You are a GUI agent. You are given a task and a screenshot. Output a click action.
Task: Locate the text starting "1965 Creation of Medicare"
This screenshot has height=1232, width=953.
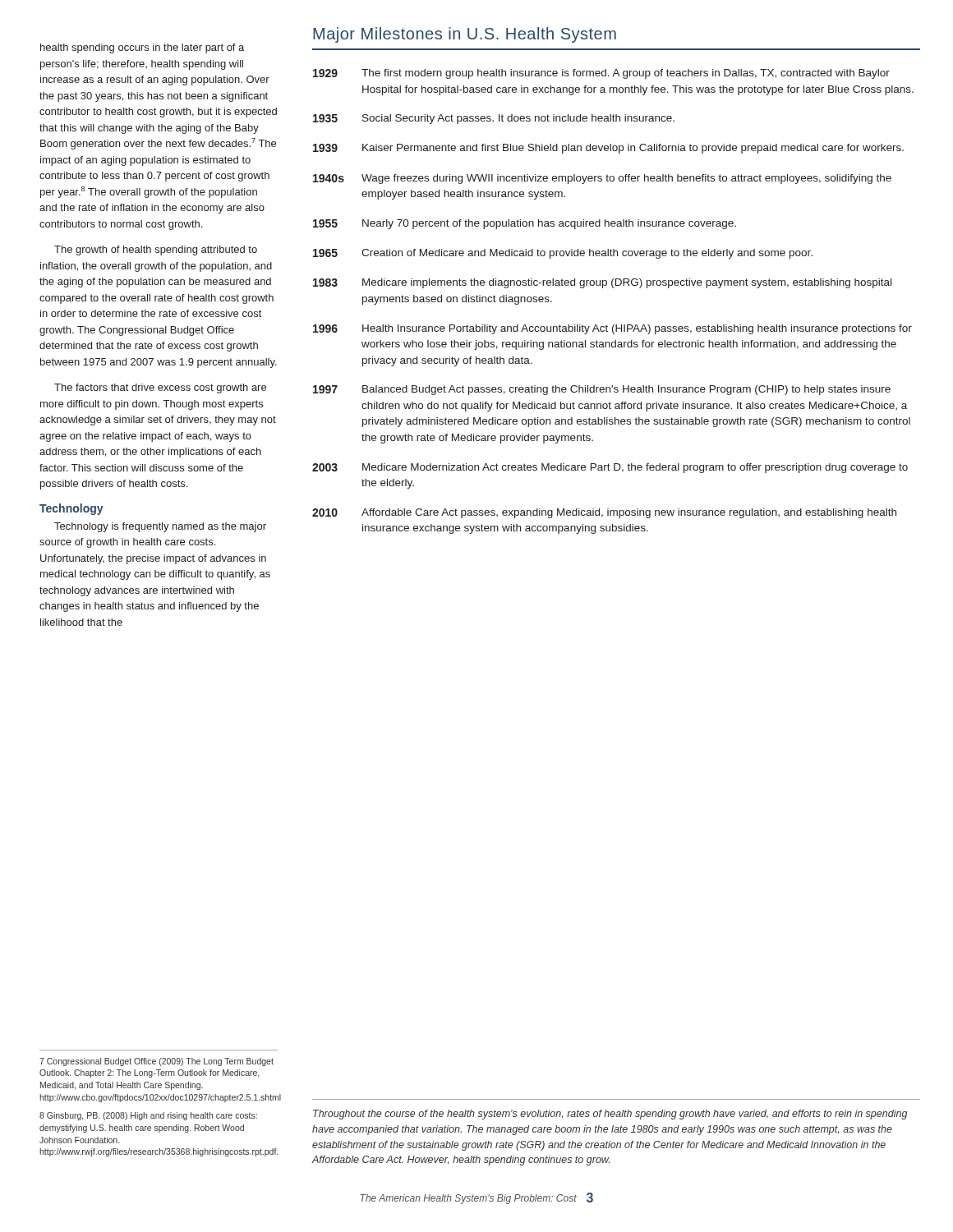pos(563,253)
